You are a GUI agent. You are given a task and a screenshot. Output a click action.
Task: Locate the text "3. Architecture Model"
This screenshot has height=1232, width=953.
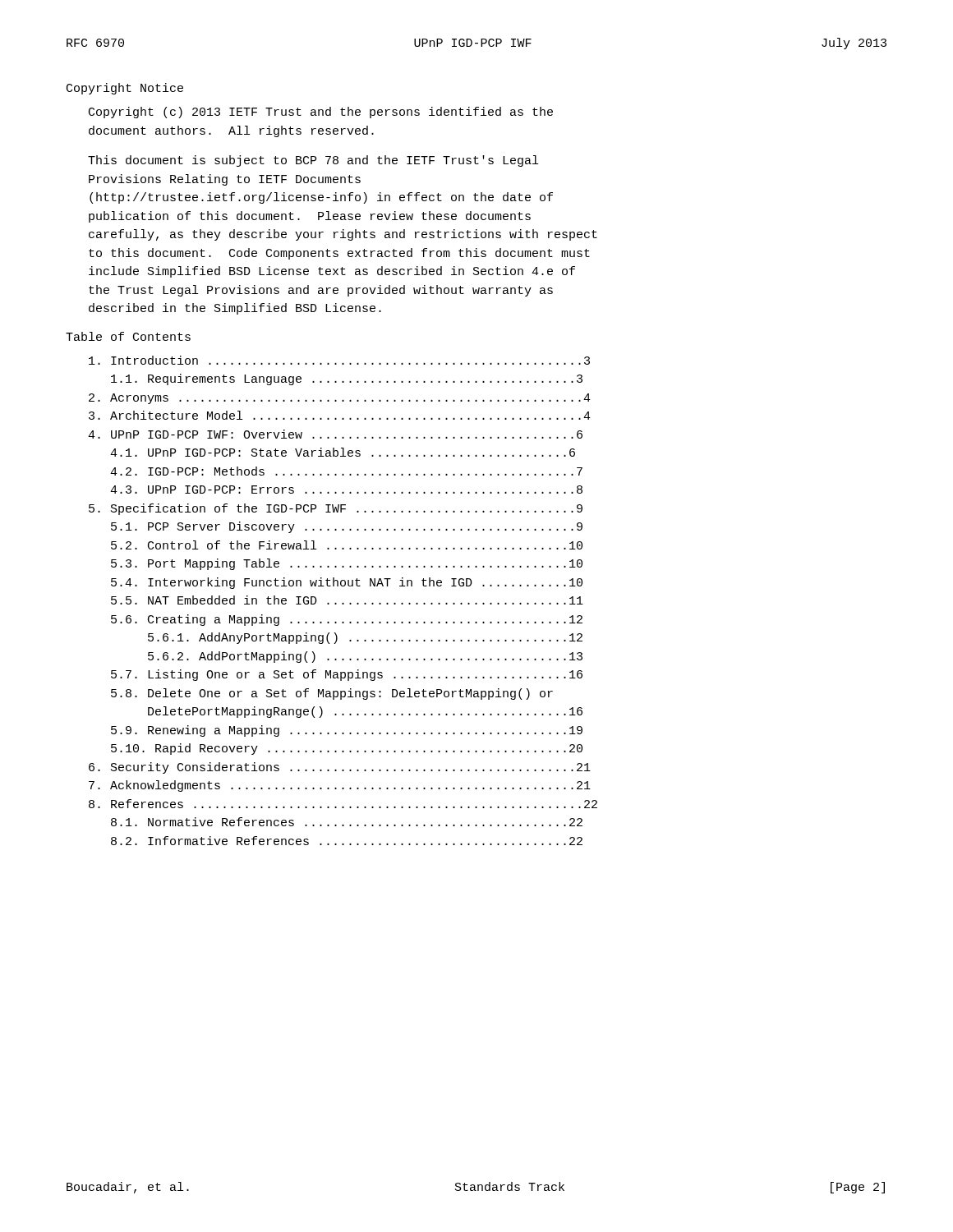(328, 417)
